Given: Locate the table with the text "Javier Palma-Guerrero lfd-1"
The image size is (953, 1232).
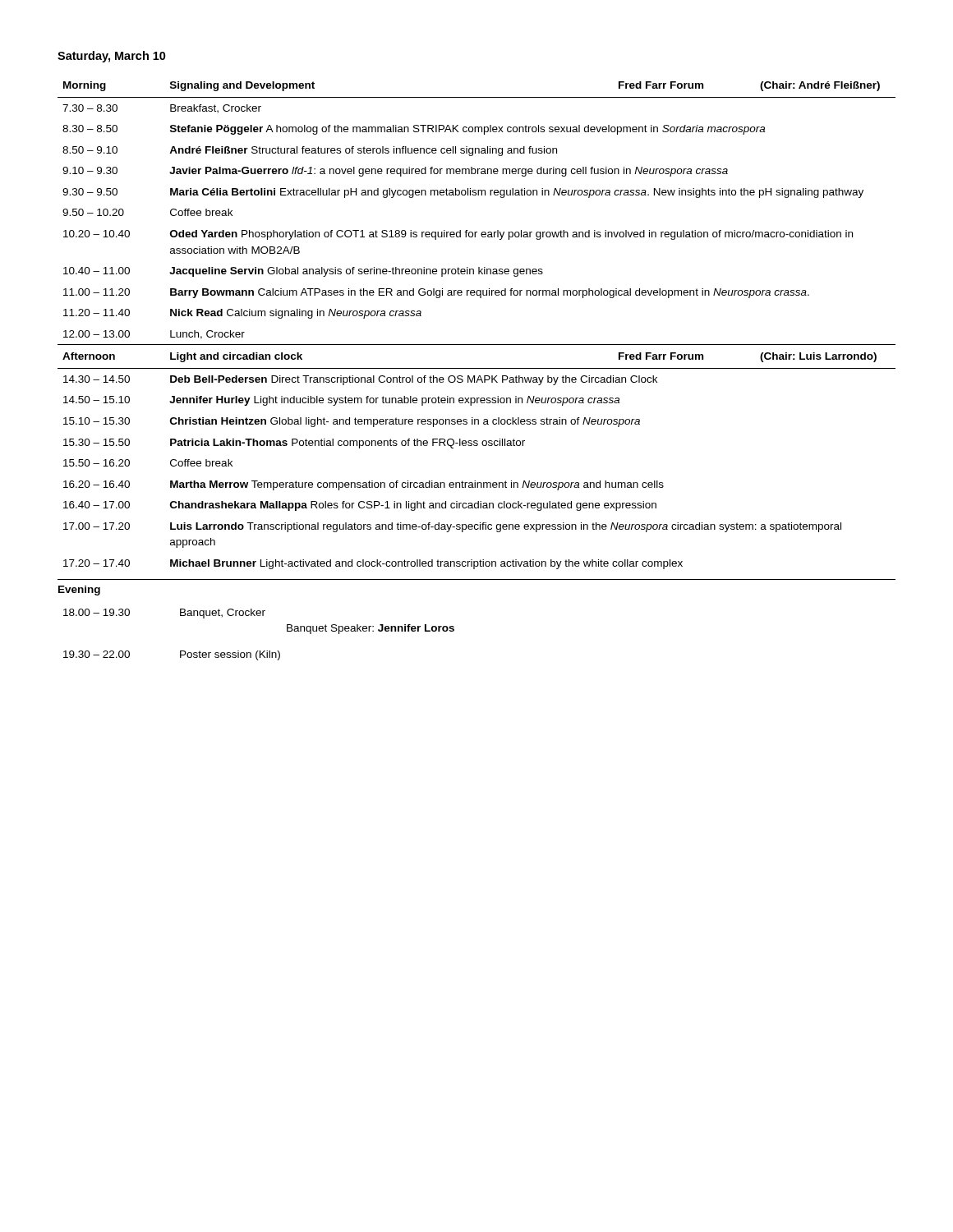Looking at the screenshot, I should click(x=476, y=324).
